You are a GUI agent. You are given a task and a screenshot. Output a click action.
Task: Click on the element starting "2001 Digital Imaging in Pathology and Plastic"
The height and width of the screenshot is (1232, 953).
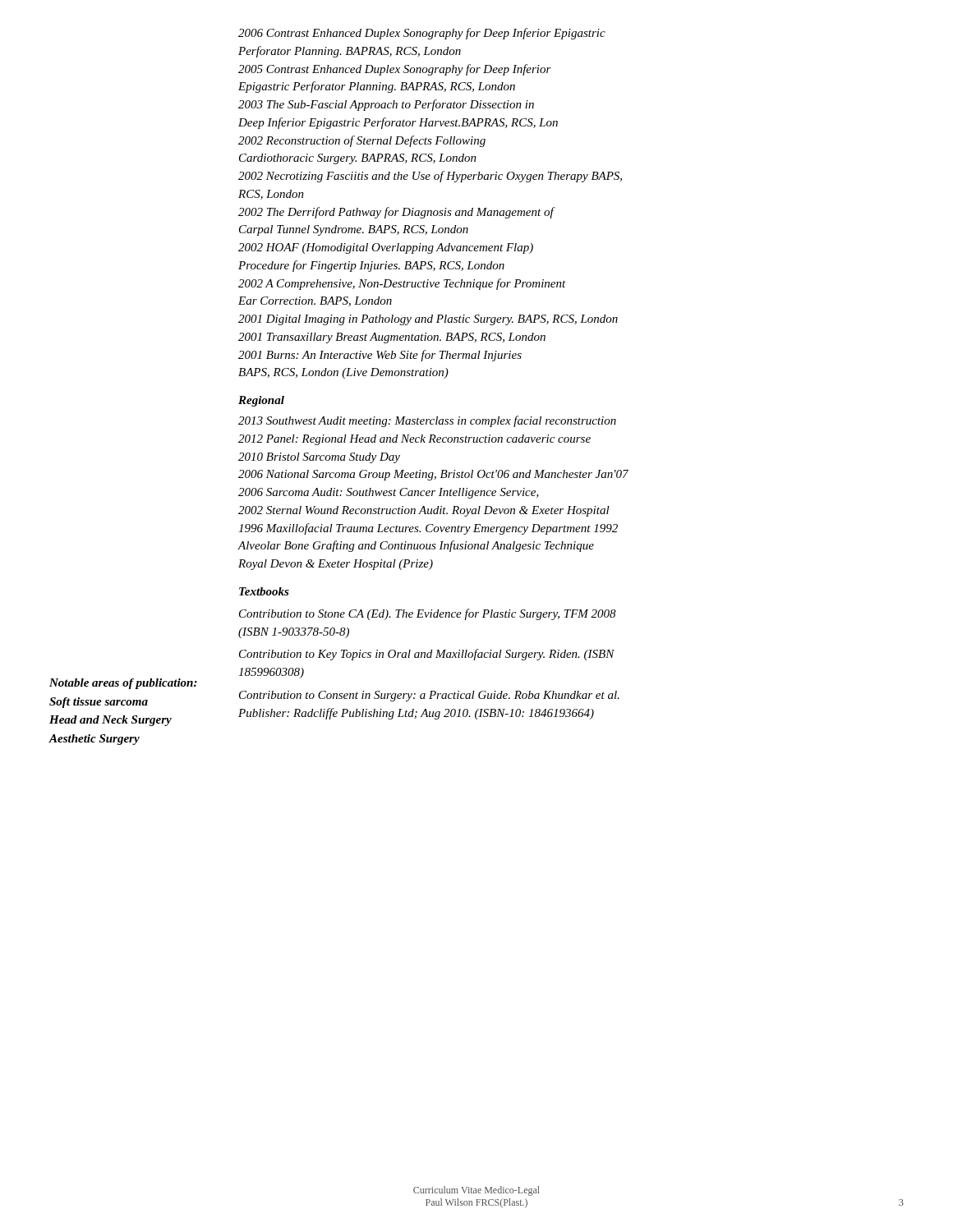pos(571,319)
